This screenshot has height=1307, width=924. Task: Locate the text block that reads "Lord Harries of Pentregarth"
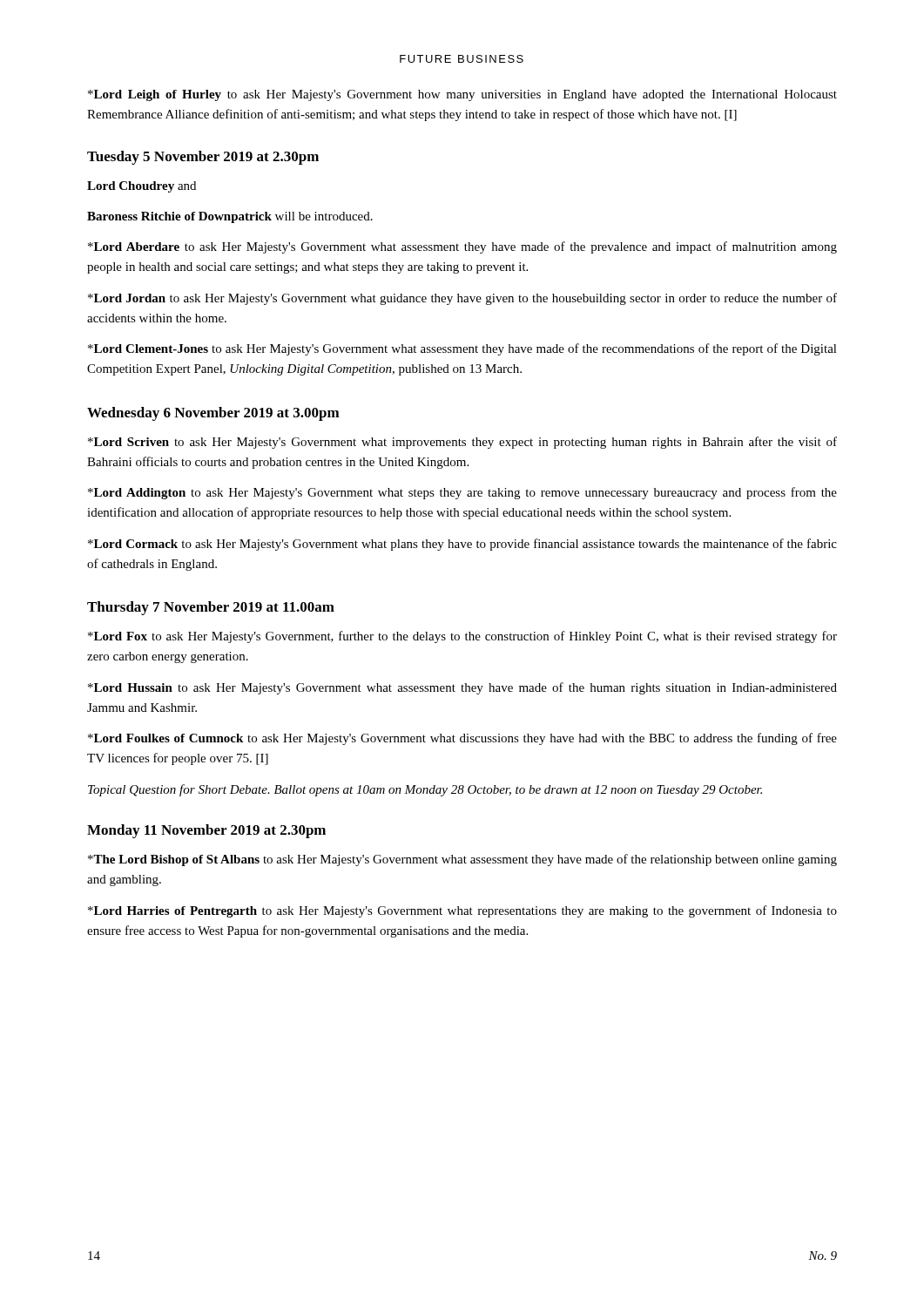tap(462, 920)
